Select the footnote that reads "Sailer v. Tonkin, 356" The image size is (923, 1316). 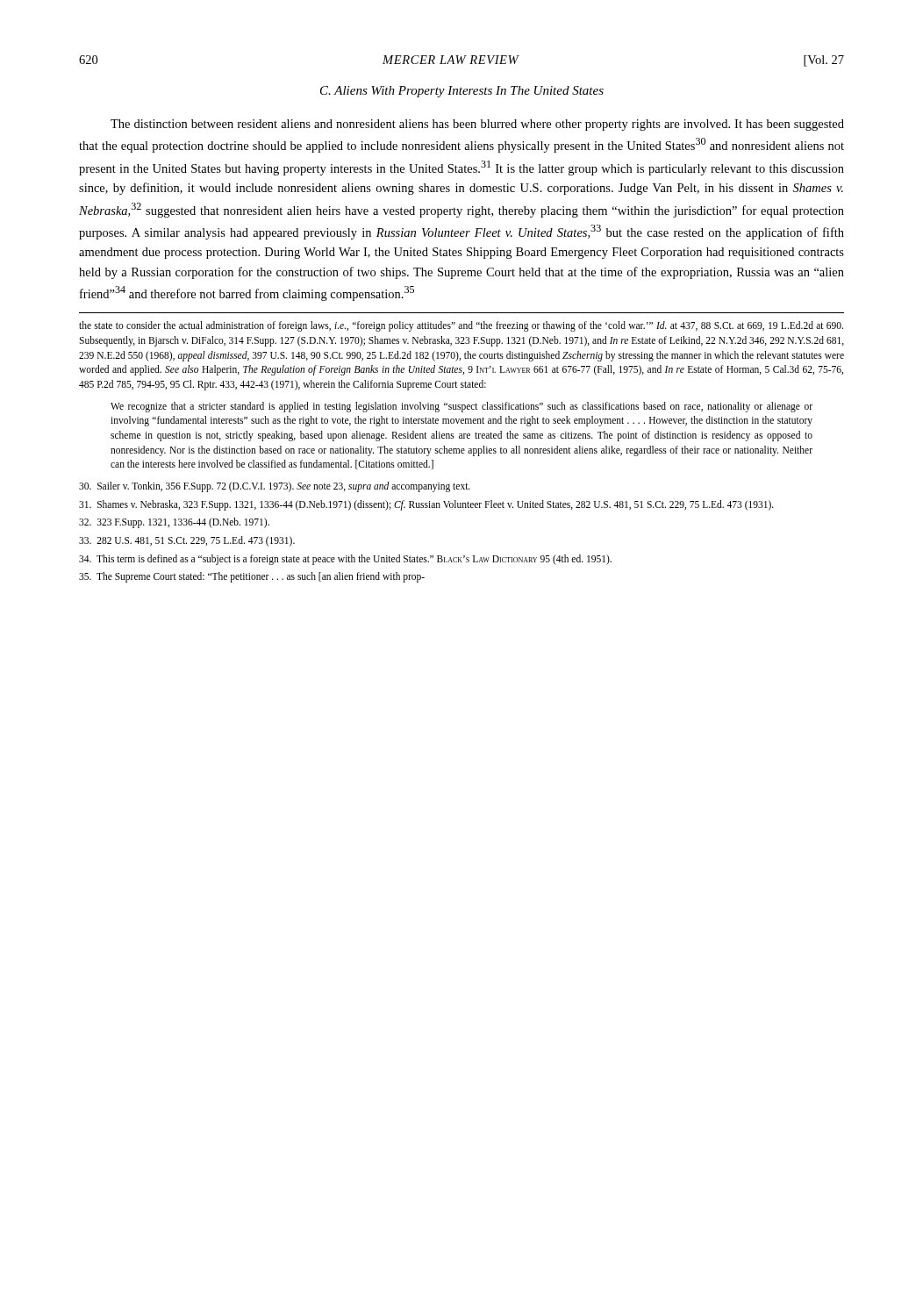(x=462, y=486)
